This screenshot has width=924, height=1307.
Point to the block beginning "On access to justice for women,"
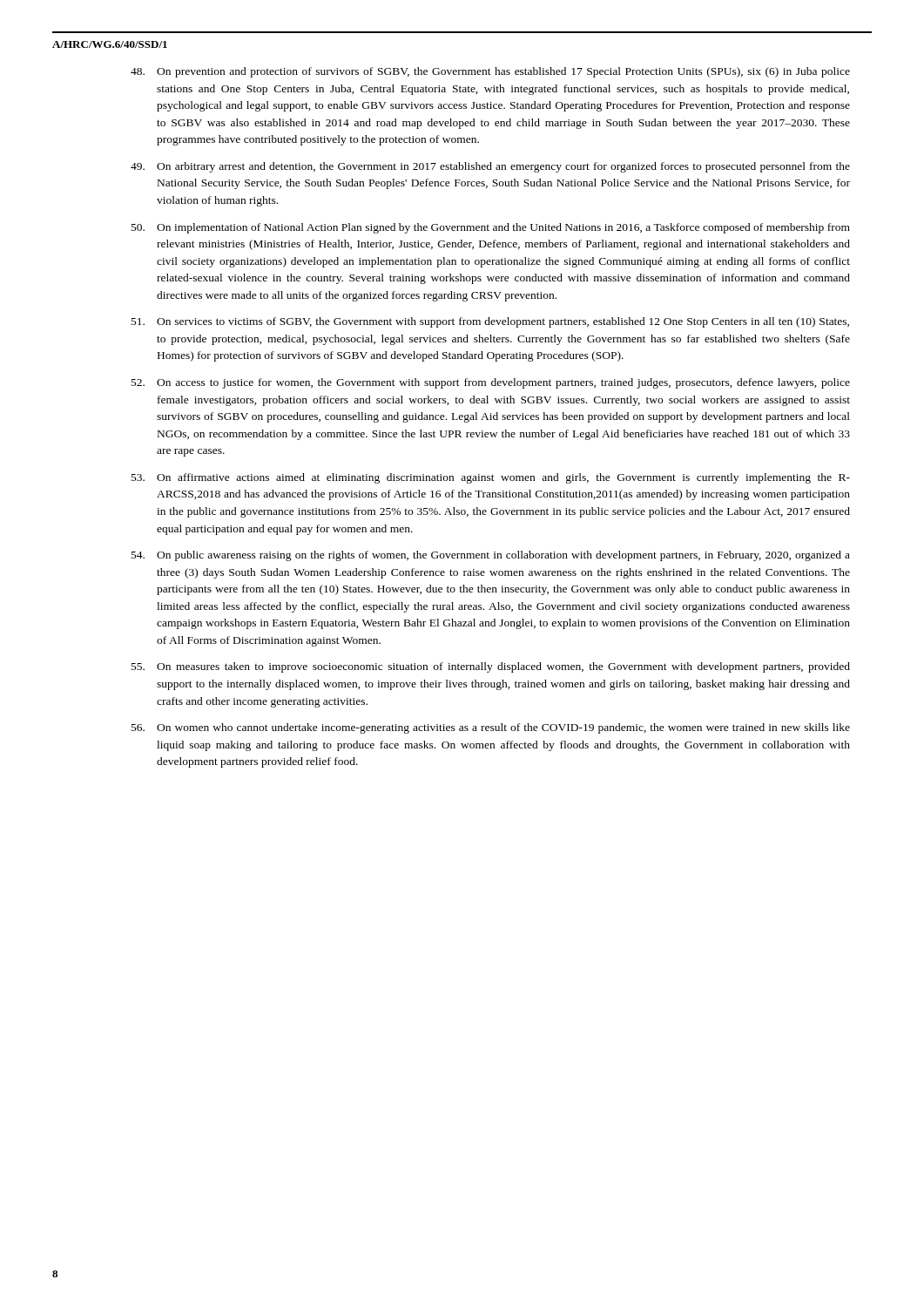pos(490,416)
